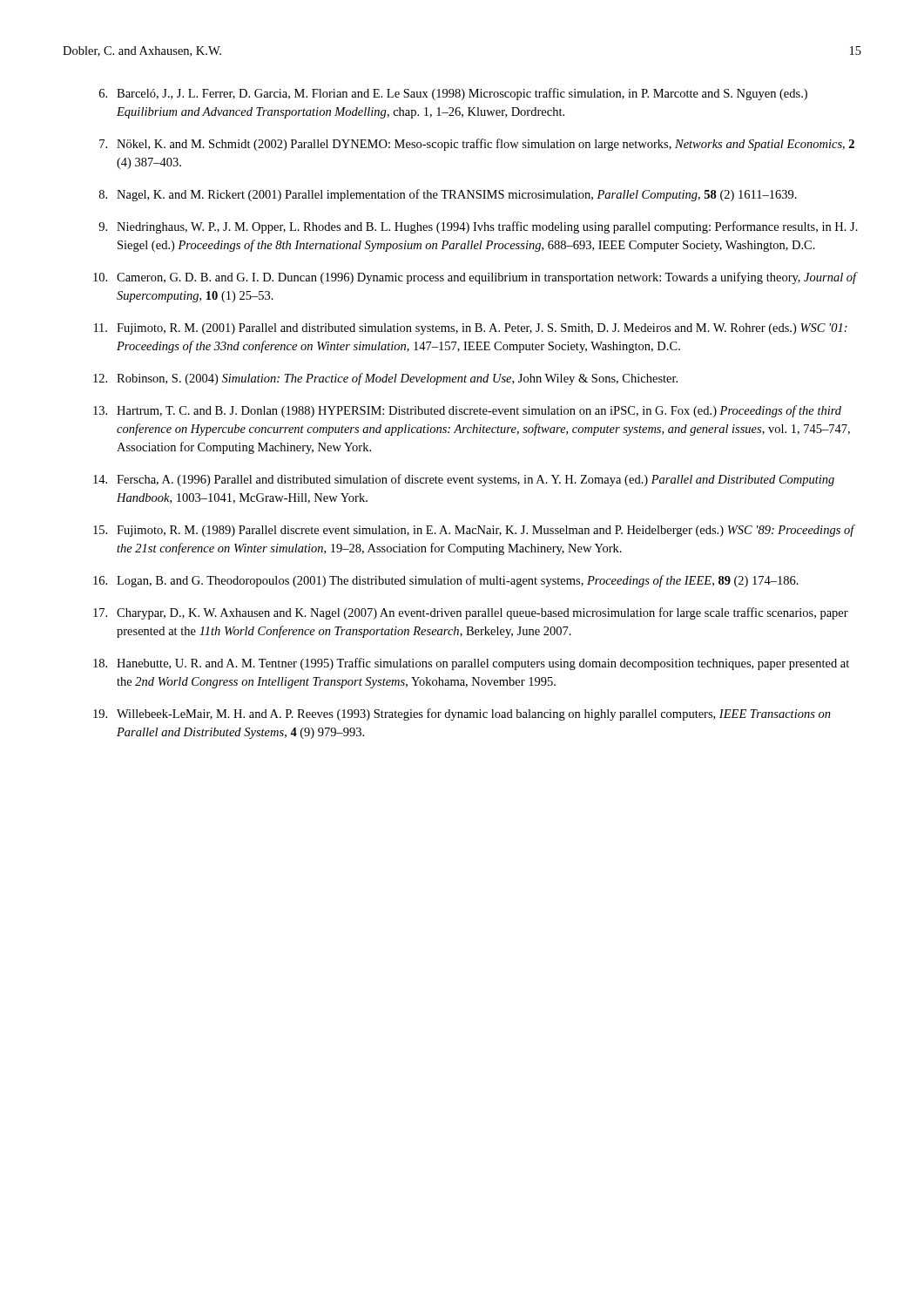Point to the passage starting "17. Charypar, D., K."
The image size is (924, 1307).
click(x=462, y=622)
